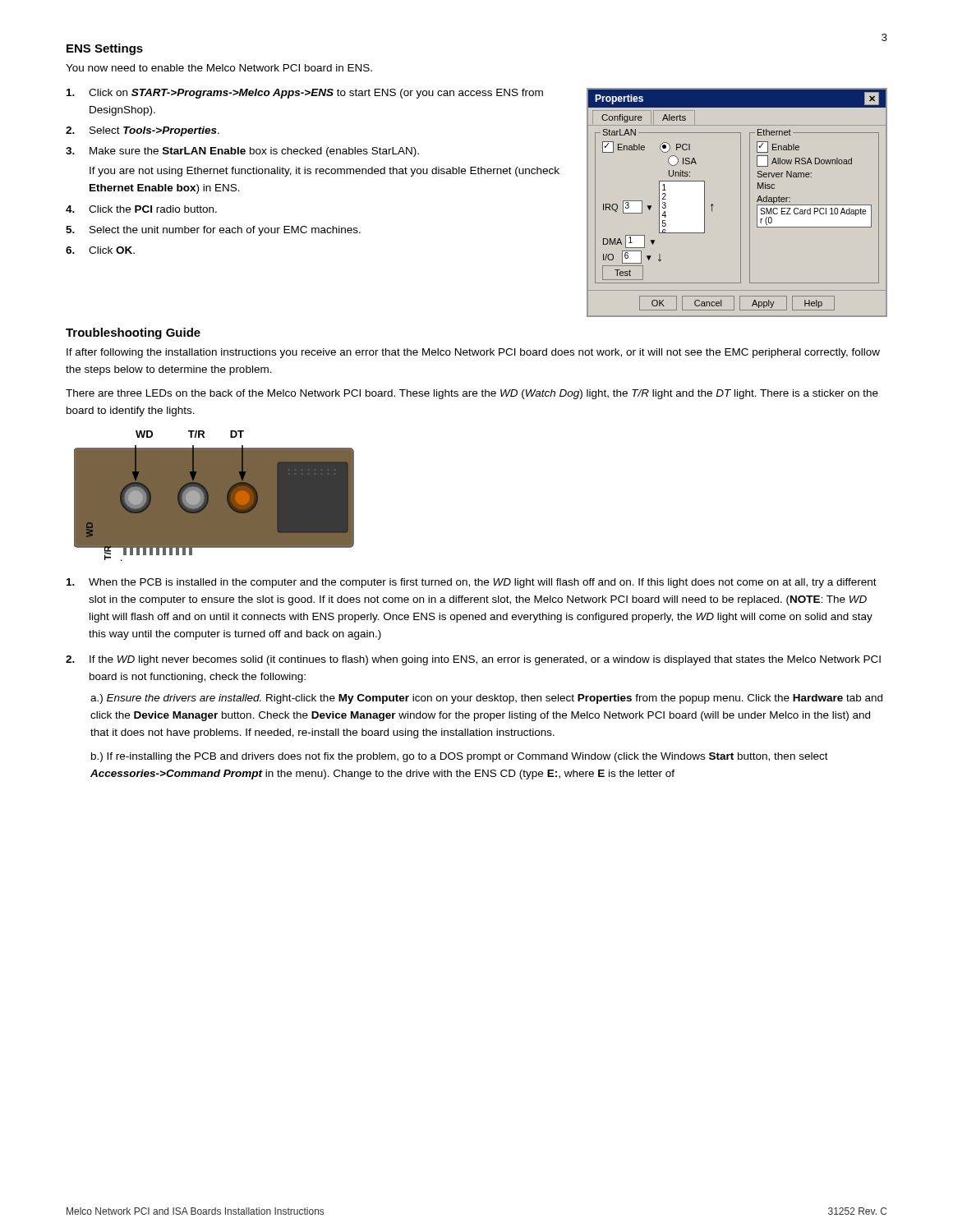Find the region starting "2. If the WD light never becomes solid"

tap(476, 668)
